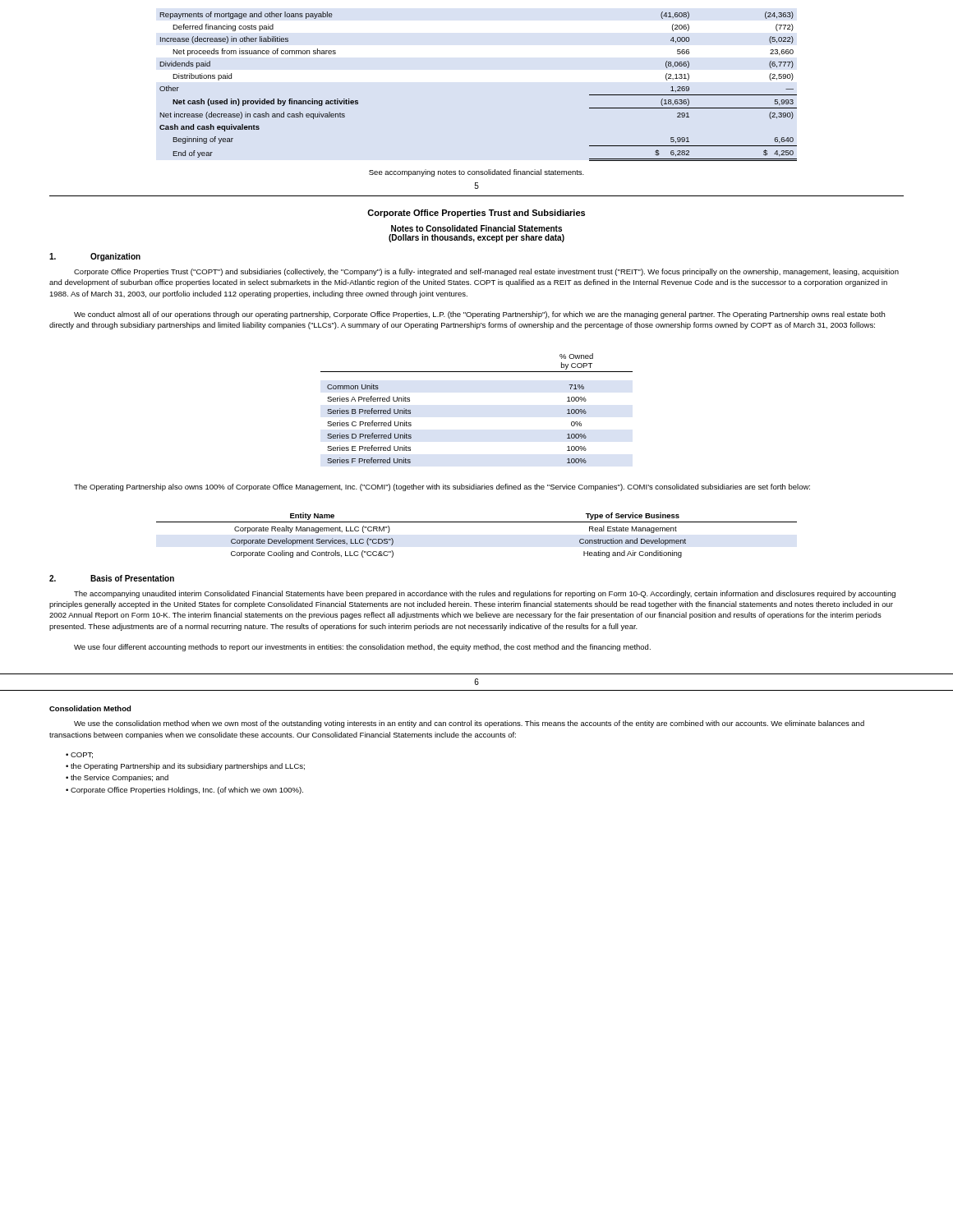The image size is (953, 1232).
Task: Click where it says "2.Basis of Presentation"
Action: click(112, 578)
